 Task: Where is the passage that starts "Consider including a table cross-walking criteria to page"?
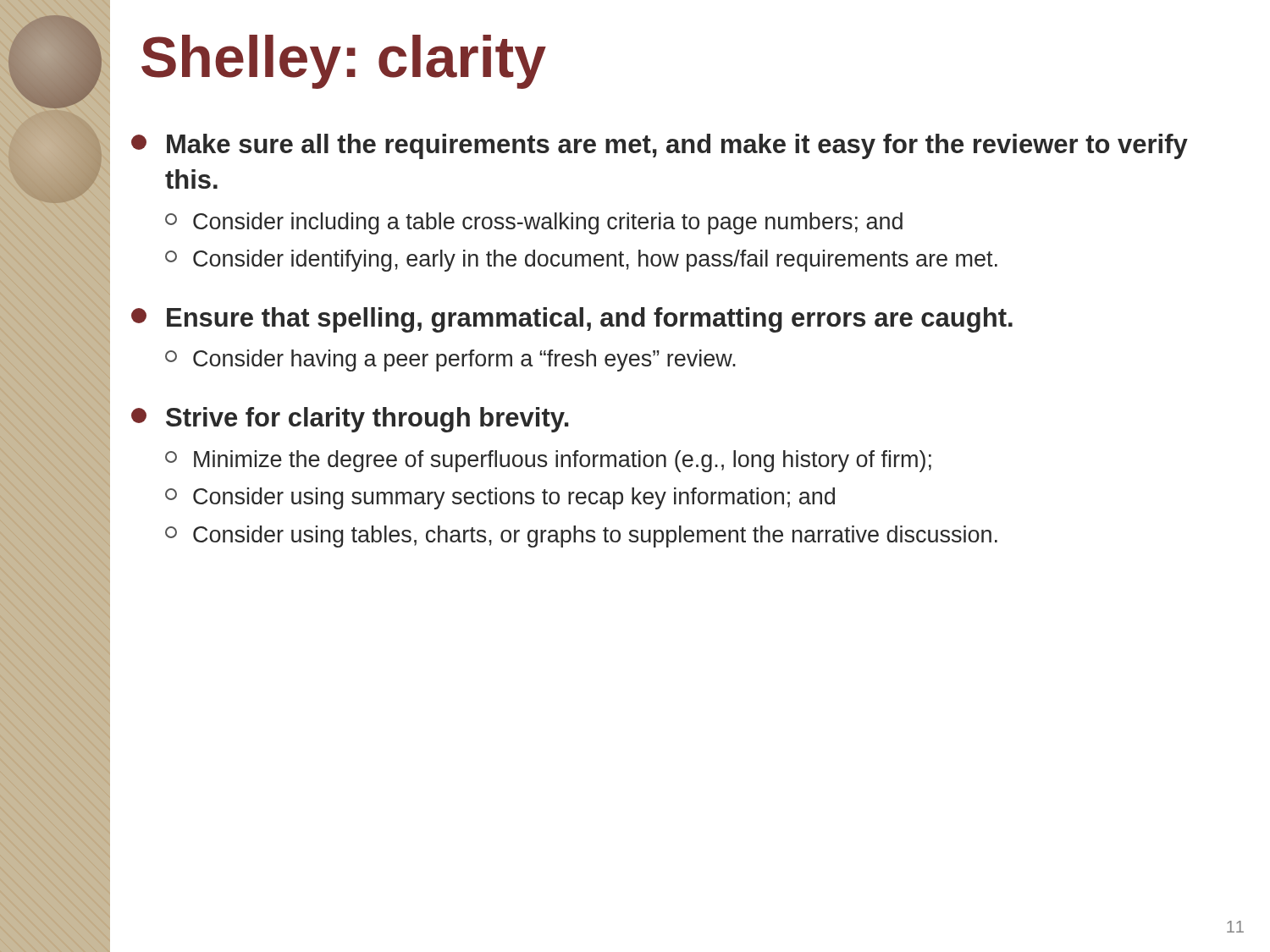534,222
